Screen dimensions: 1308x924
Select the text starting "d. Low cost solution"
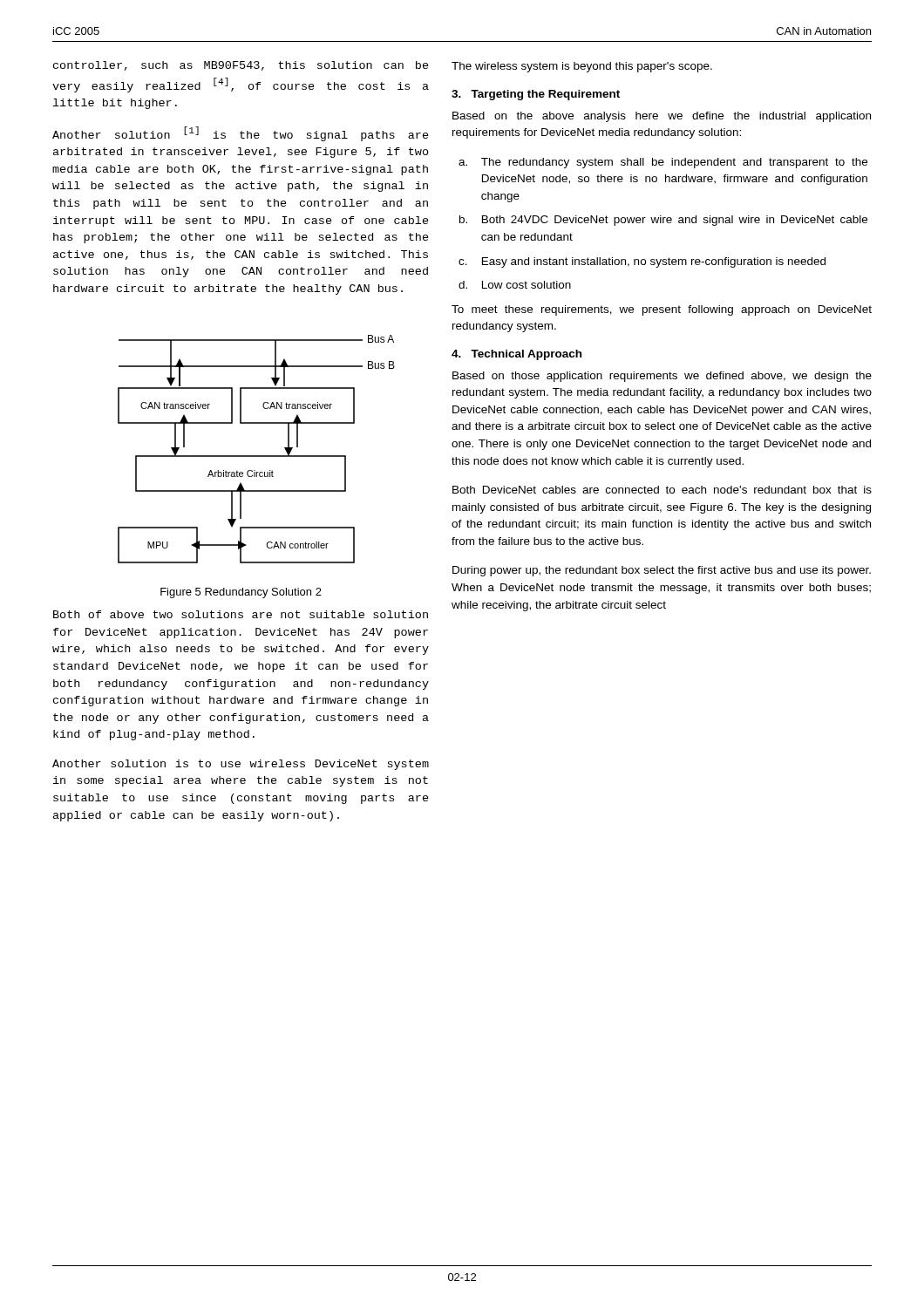point(515,285)
